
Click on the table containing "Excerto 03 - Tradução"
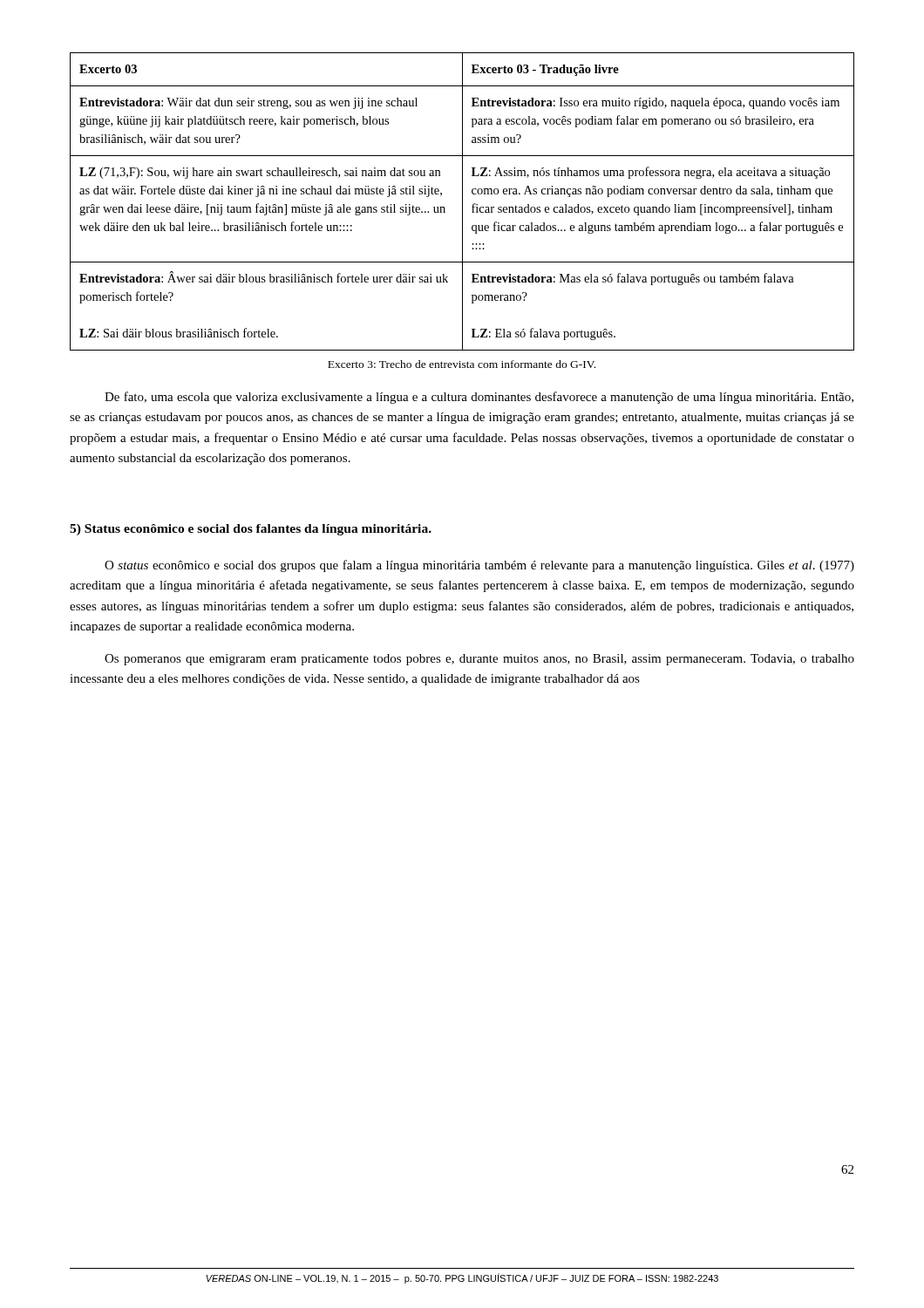[x=462, y=201]
